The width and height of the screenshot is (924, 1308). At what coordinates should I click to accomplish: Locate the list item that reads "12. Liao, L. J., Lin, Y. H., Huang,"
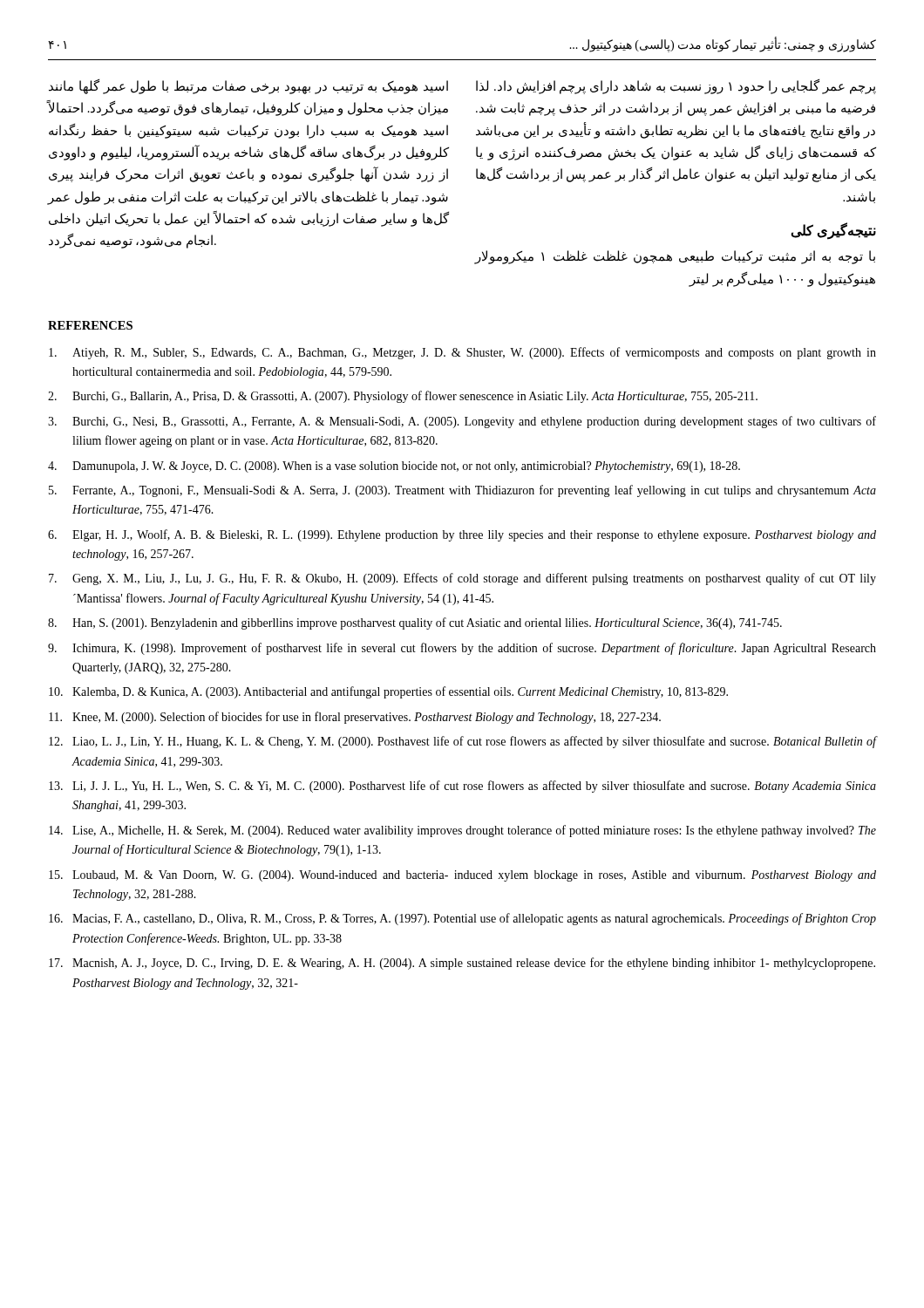click(x=462, y=752)
